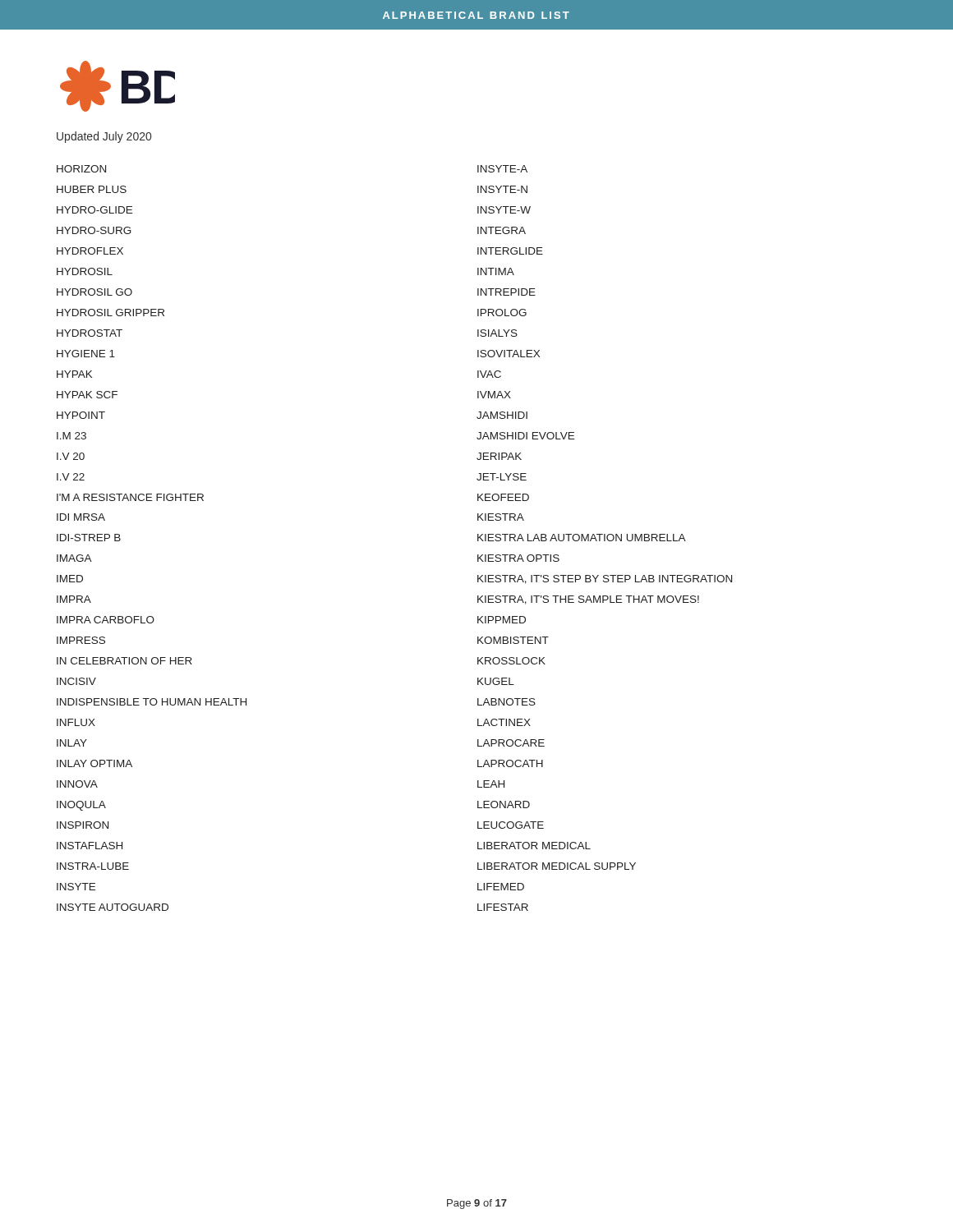Click on the list item containing "INSYTE AUTOGUARD"
Viewport: 953px width, 1232px height.
click(x=112, y=907)
